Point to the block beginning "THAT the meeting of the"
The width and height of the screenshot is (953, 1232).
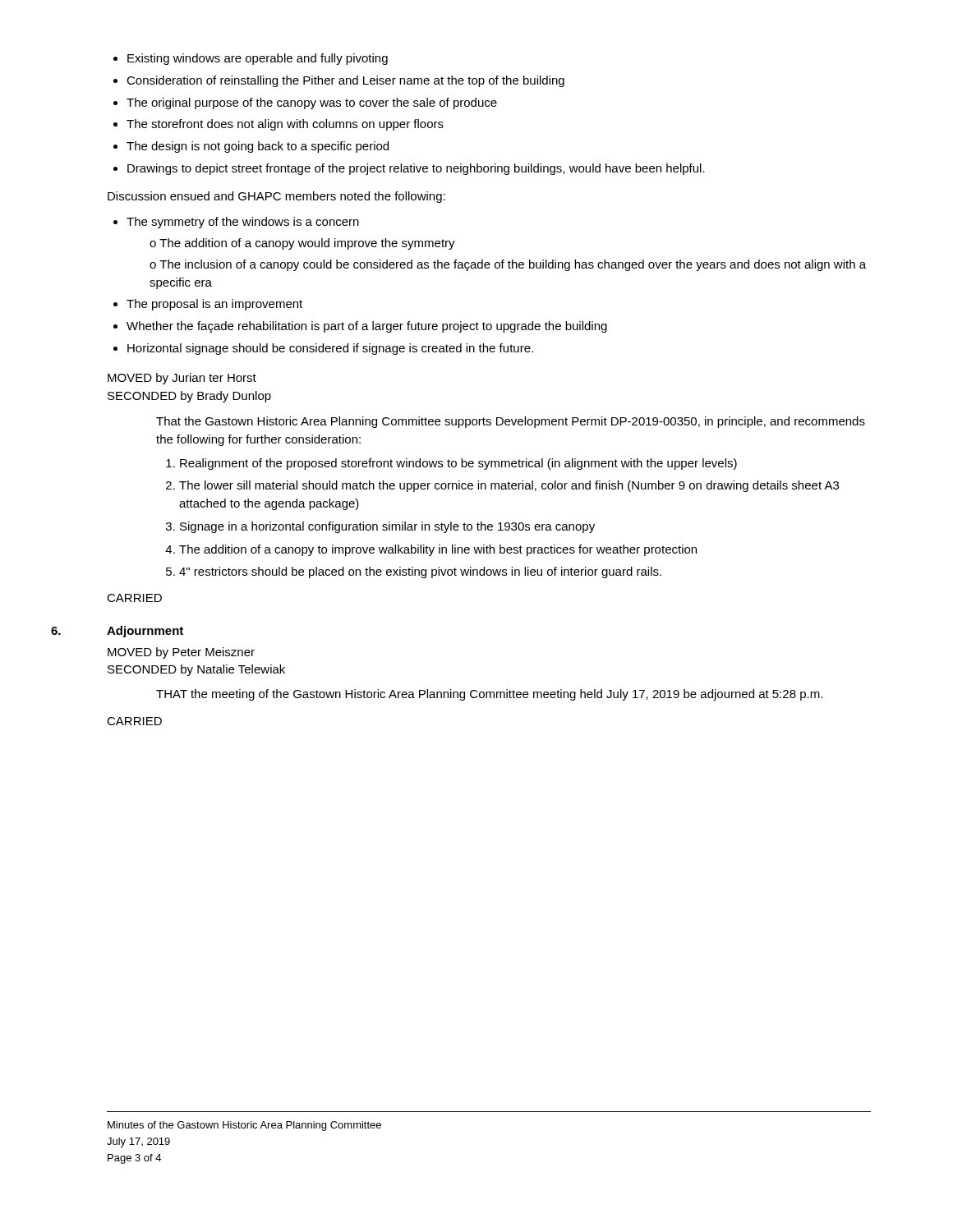tap(490, 694)
